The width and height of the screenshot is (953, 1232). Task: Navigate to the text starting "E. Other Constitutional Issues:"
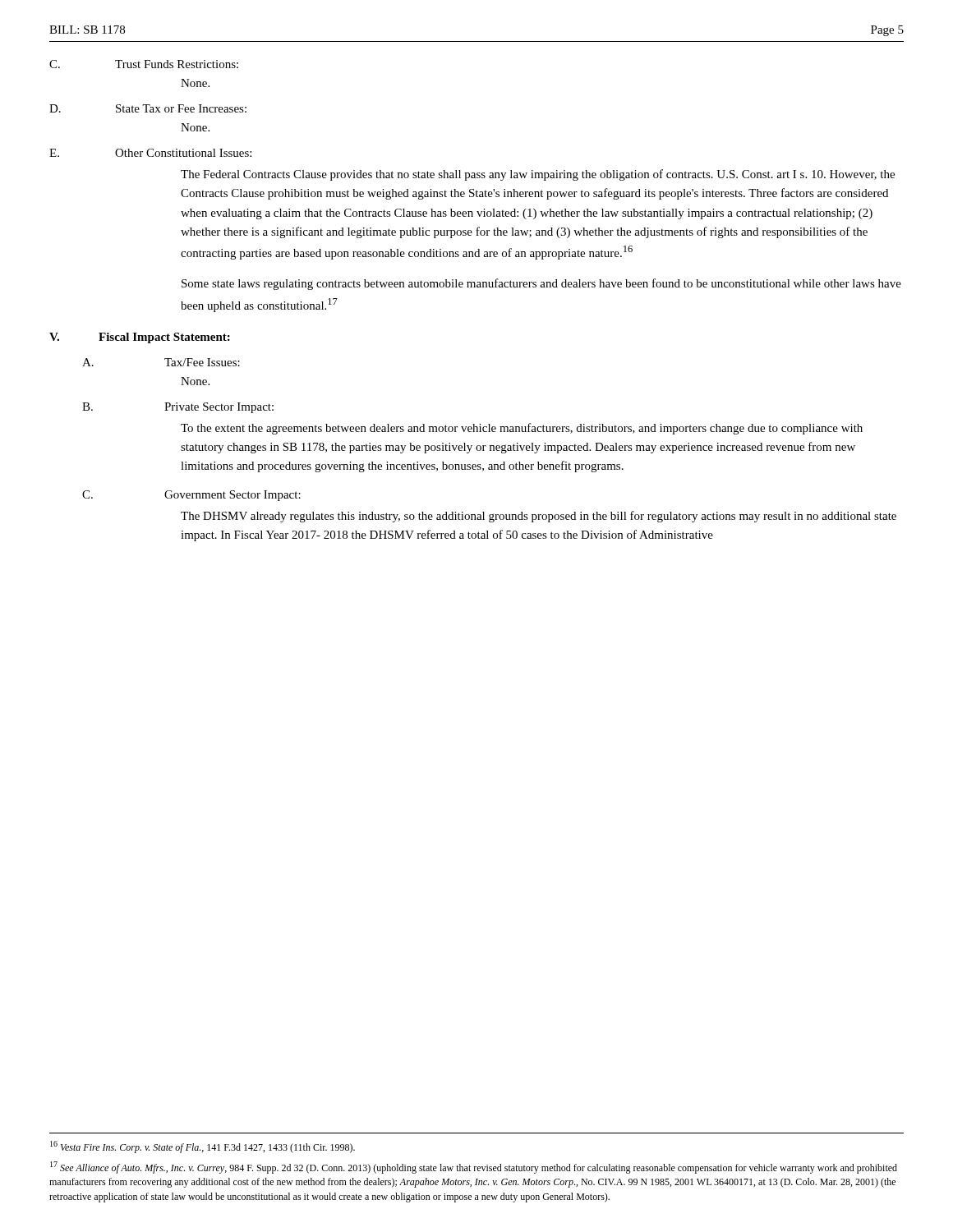(150, 153)
